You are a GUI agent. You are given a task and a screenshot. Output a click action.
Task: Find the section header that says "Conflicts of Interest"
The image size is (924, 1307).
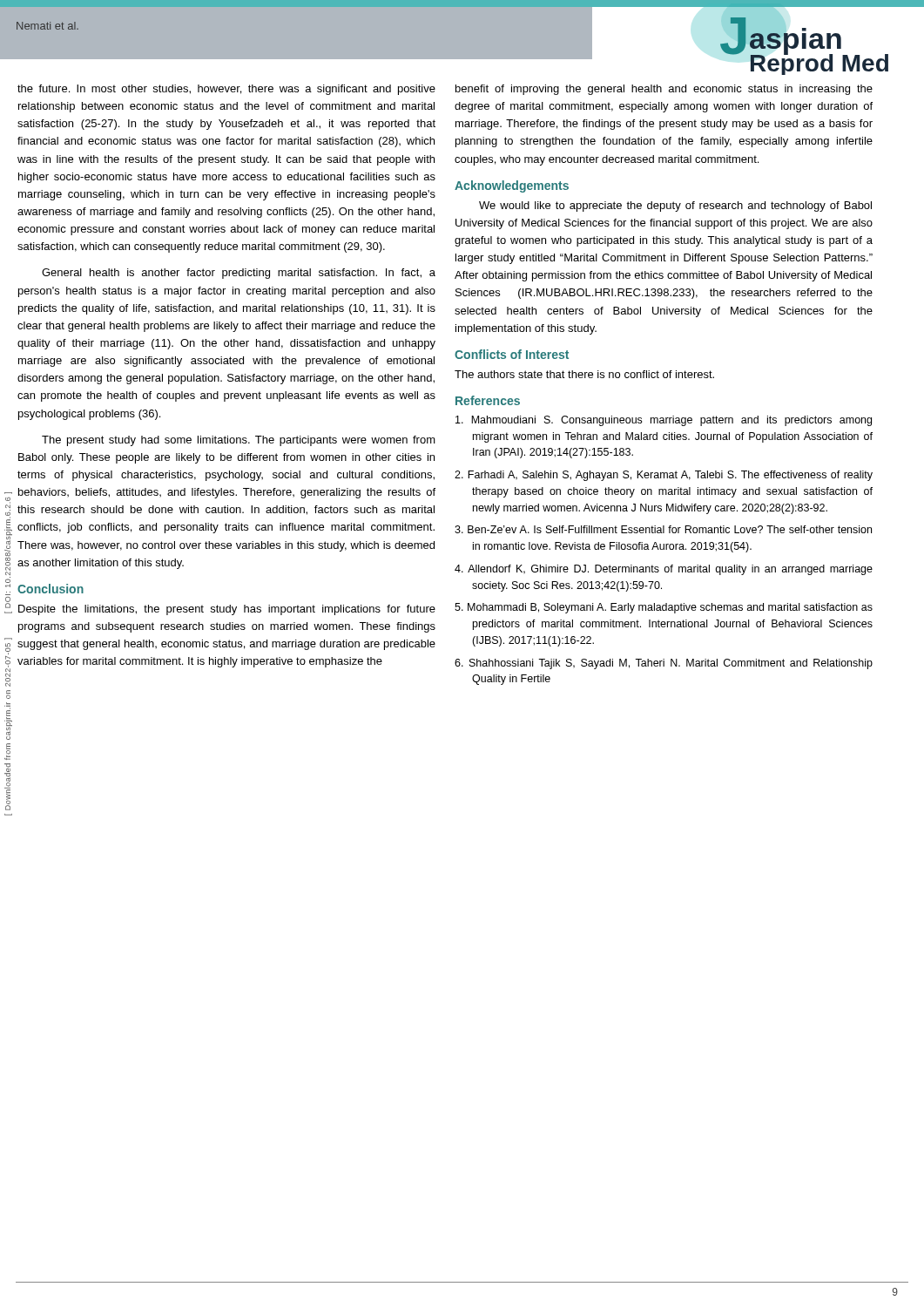point(512,355)
